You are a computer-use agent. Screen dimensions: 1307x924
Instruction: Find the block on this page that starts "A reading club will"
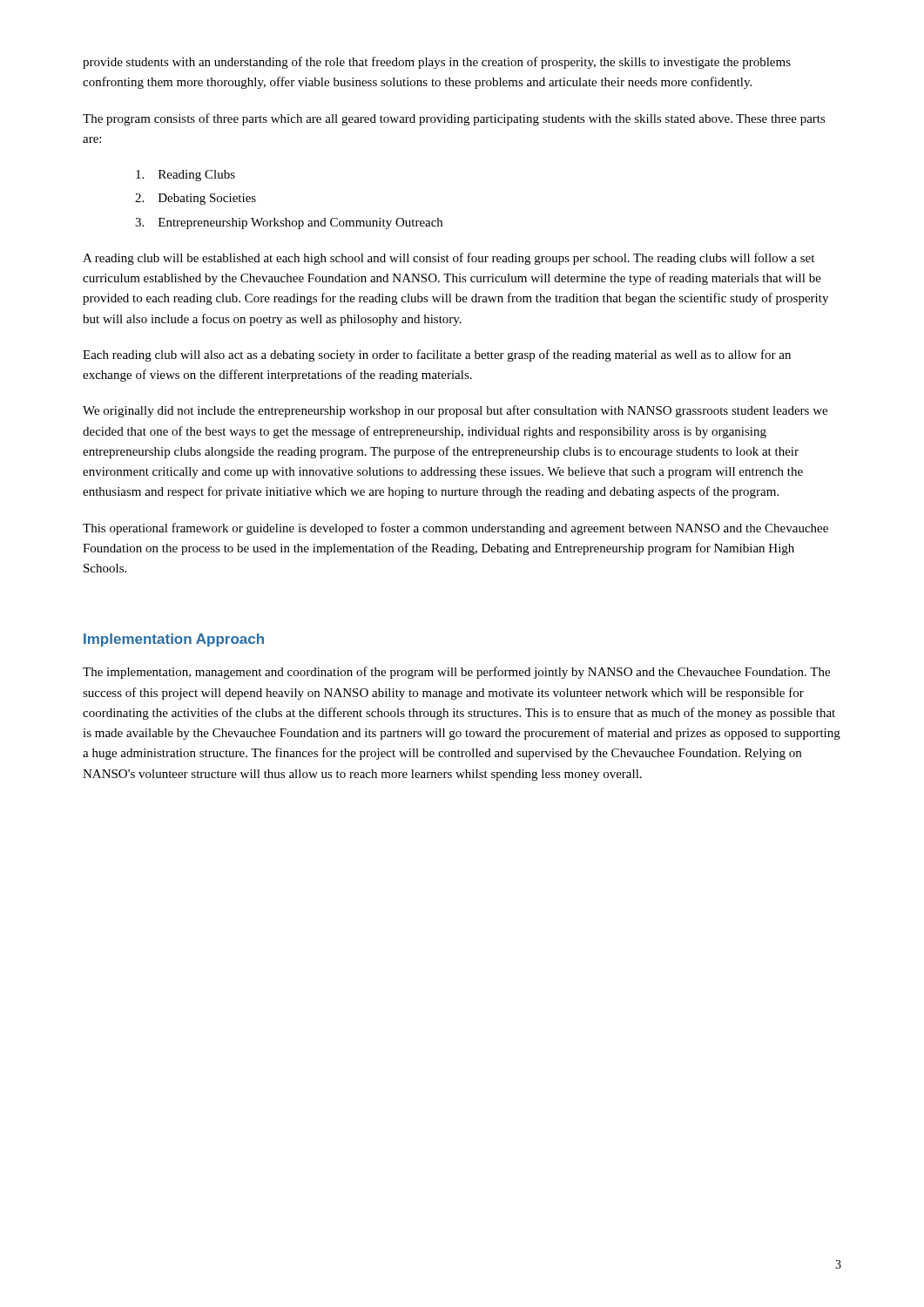(x=456, y=288)
